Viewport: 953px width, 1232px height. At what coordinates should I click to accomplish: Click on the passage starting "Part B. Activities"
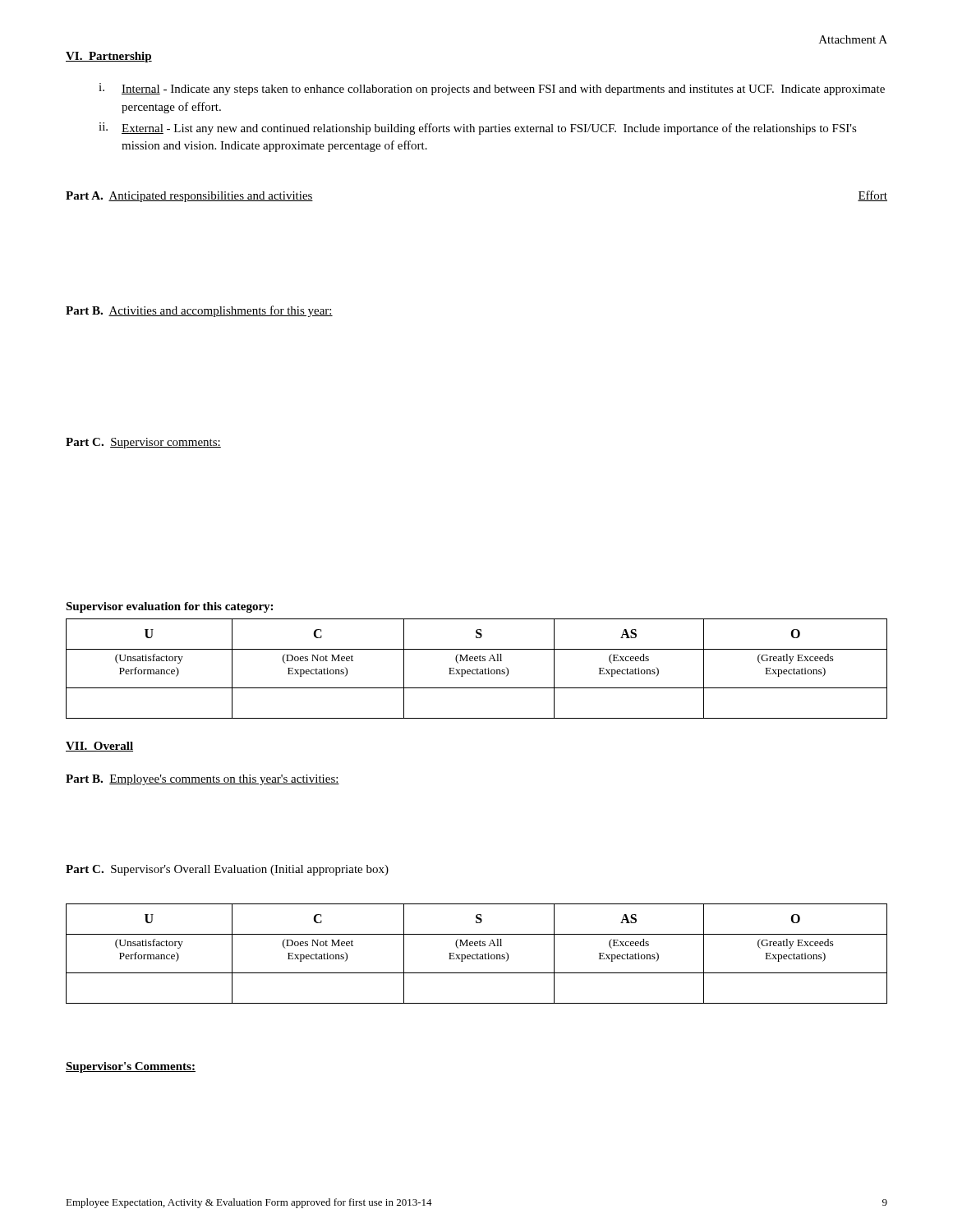[199, 310]
